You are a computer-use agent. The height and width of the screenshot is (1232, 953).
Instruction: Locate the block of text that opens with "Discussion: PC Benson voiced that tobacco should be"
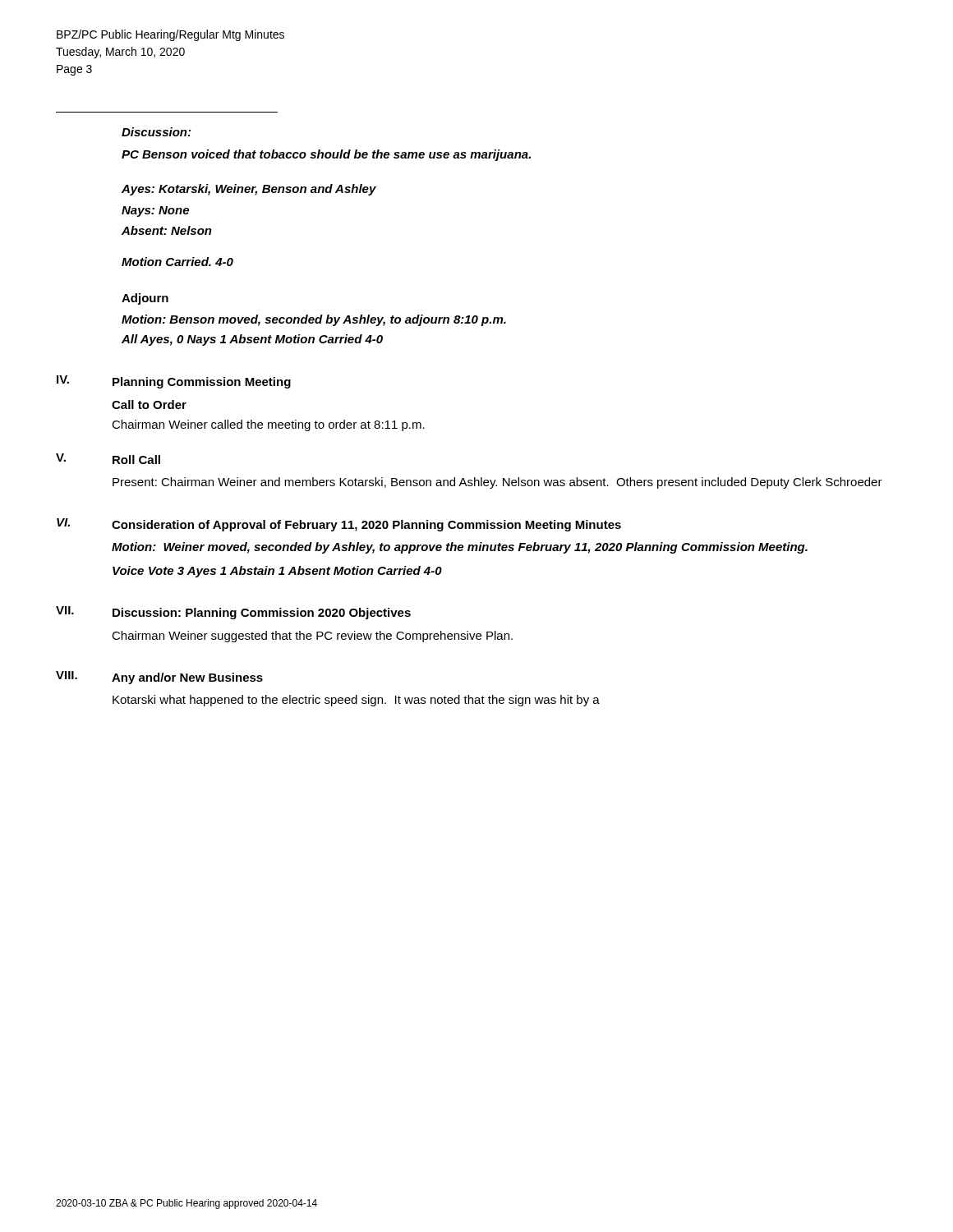[509, 143]
